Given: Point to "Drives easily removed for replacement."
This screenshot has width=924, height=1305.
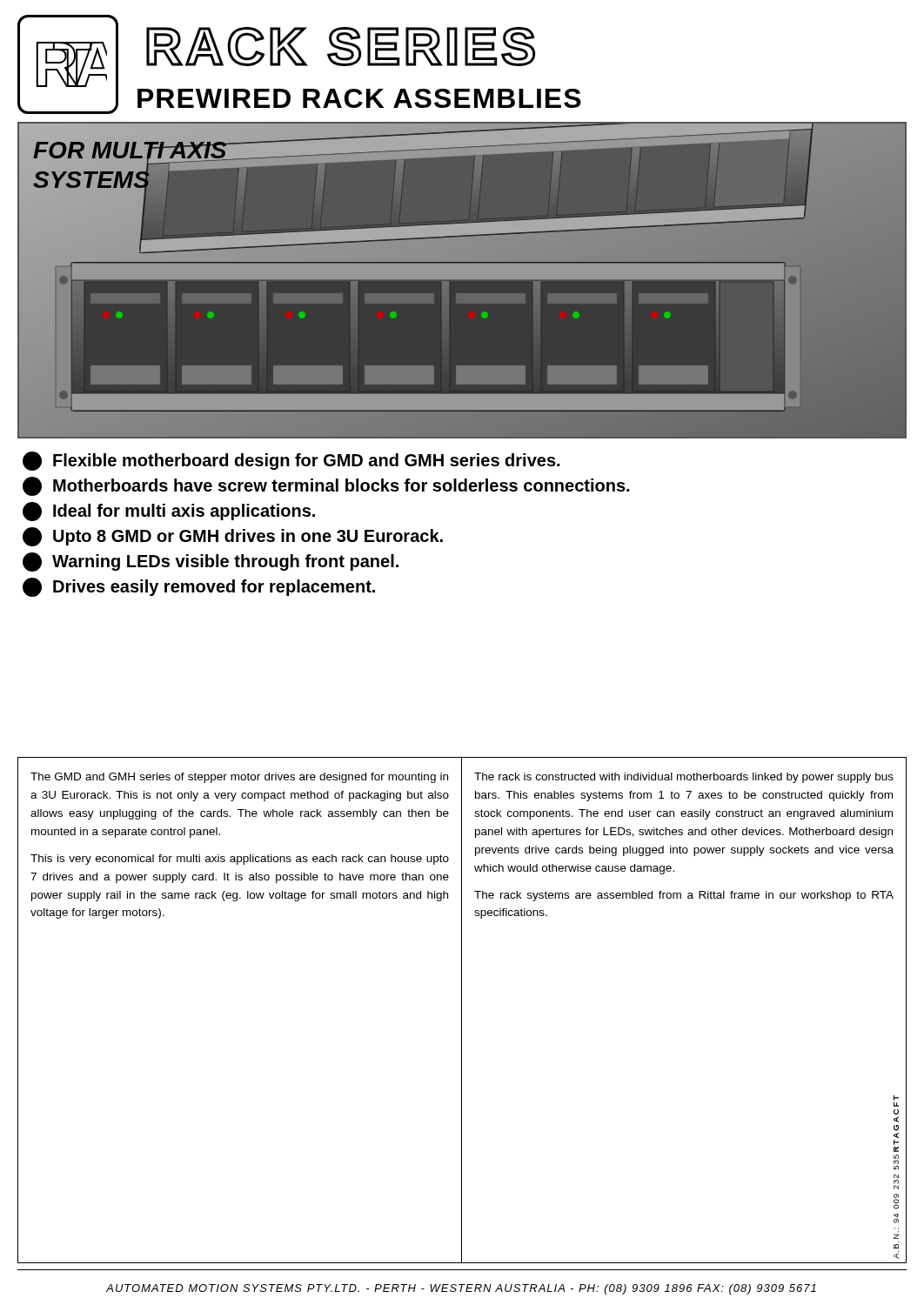Looking at the screenshot, I should coord(199,587).
